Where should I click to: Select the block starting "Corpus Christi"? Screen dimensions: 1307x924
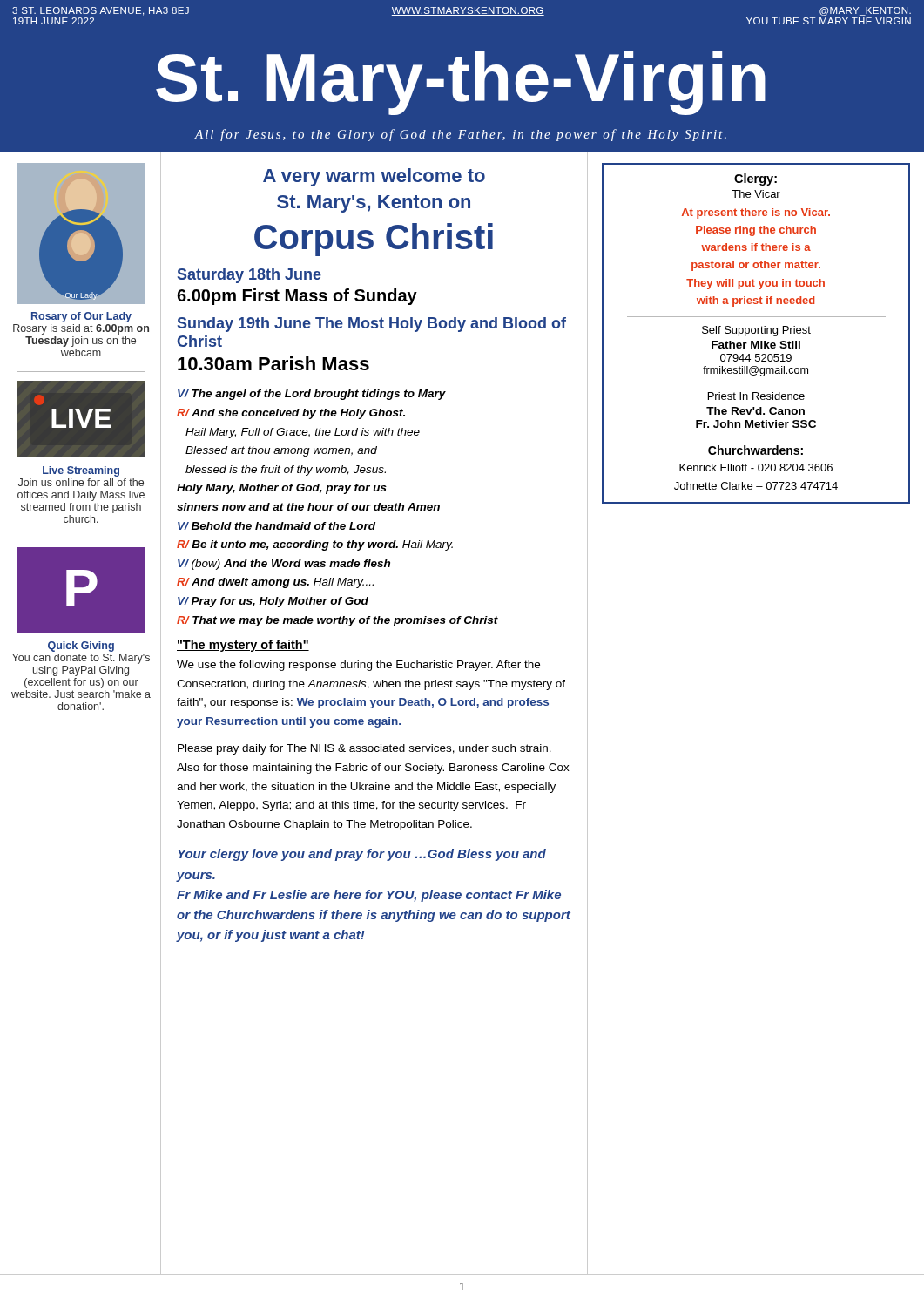[374, 237]
